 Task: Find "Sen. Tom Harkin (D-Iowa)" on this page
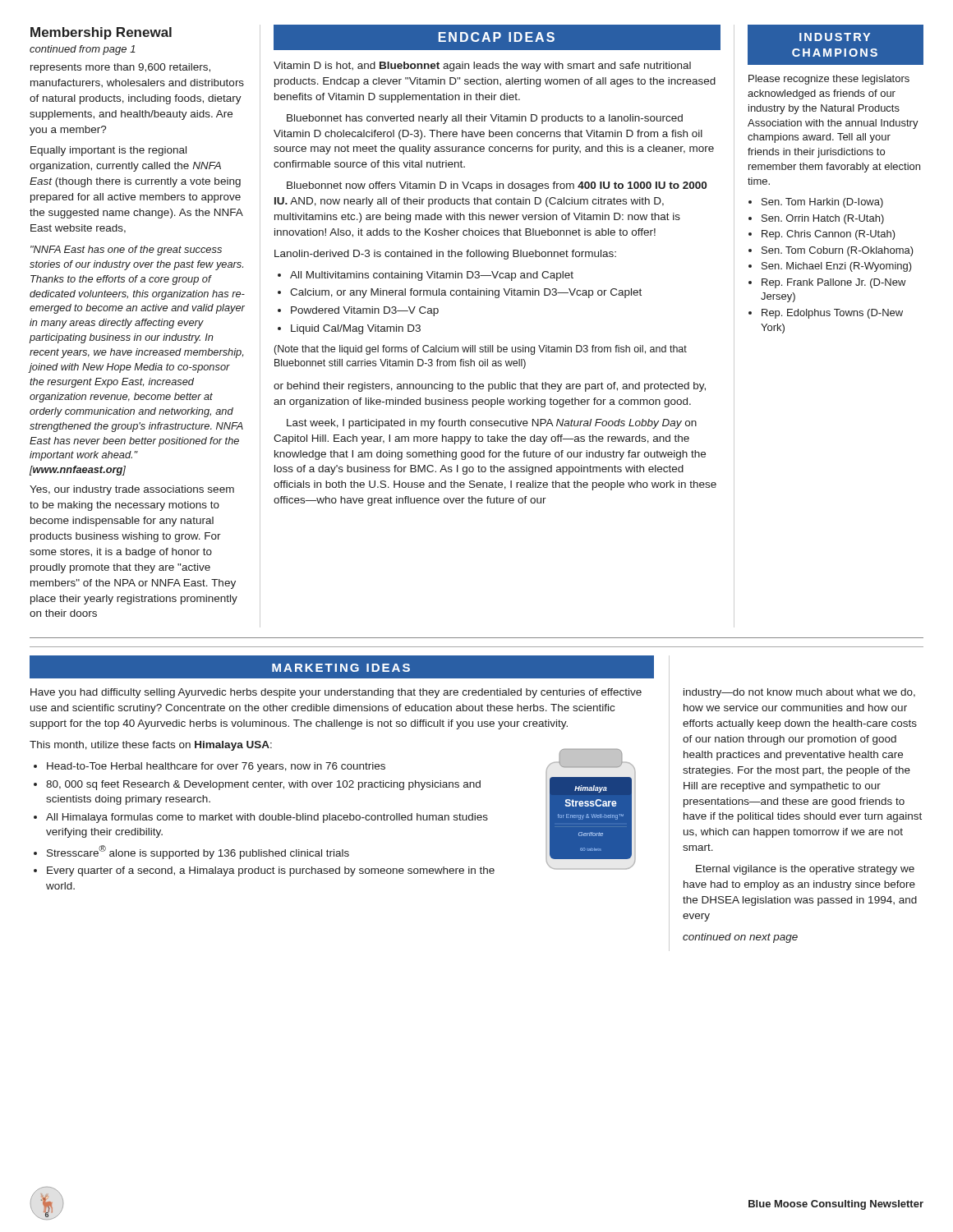click(x=822, y=202)
